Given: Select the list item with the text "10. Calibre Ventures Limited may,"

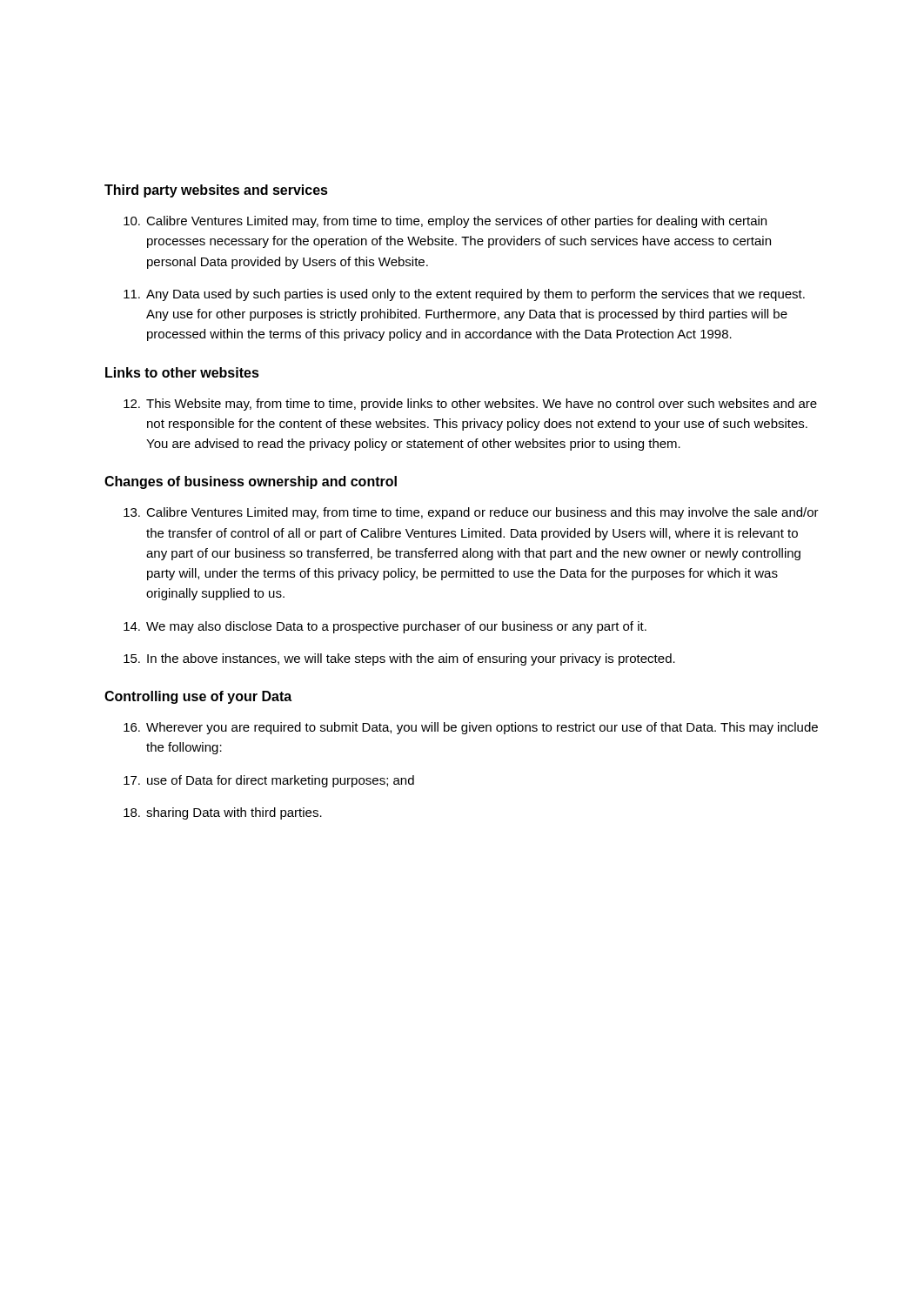Looking at the screenshot, I should pos(462,241).
